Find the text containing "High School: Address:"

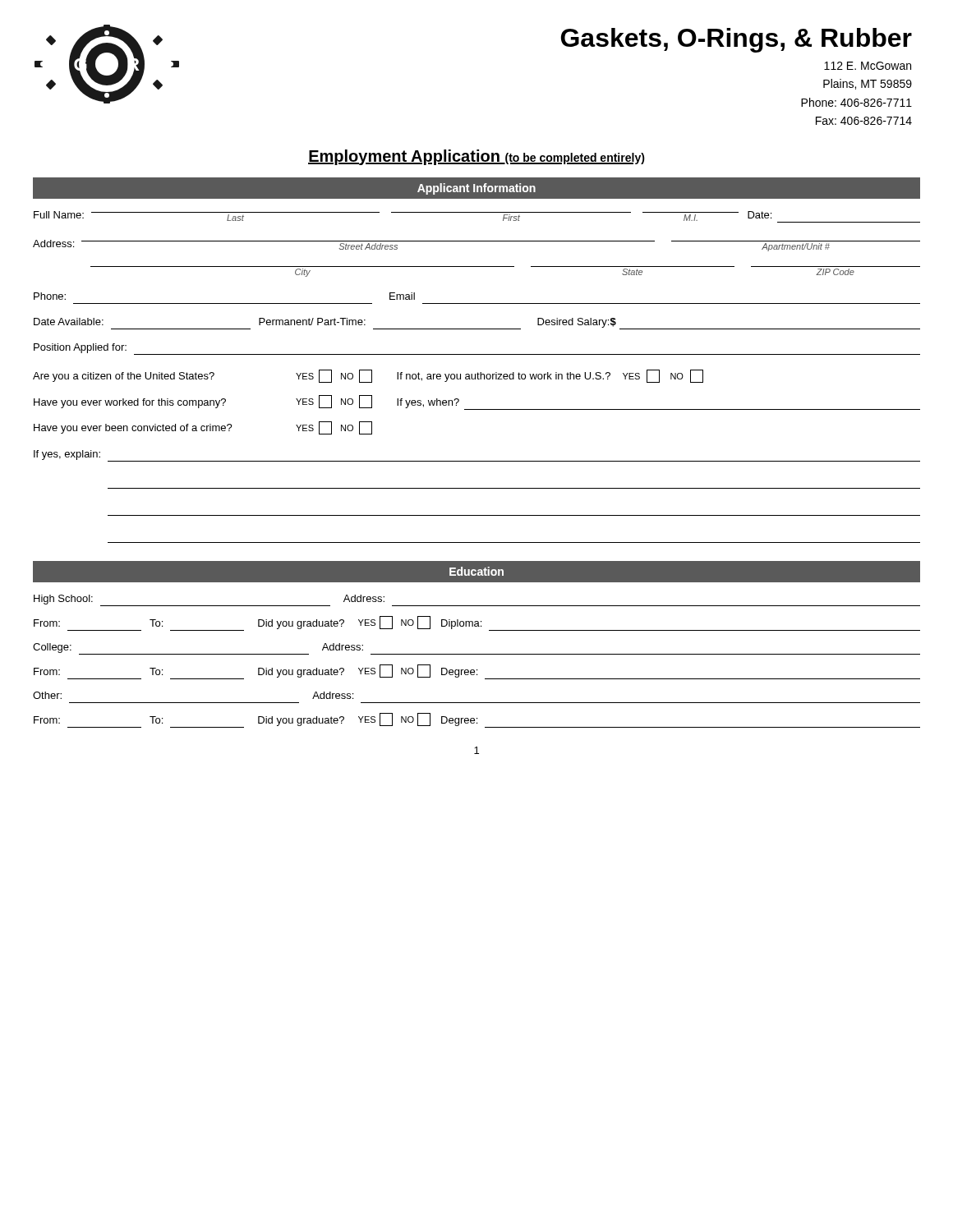[476, 599]
